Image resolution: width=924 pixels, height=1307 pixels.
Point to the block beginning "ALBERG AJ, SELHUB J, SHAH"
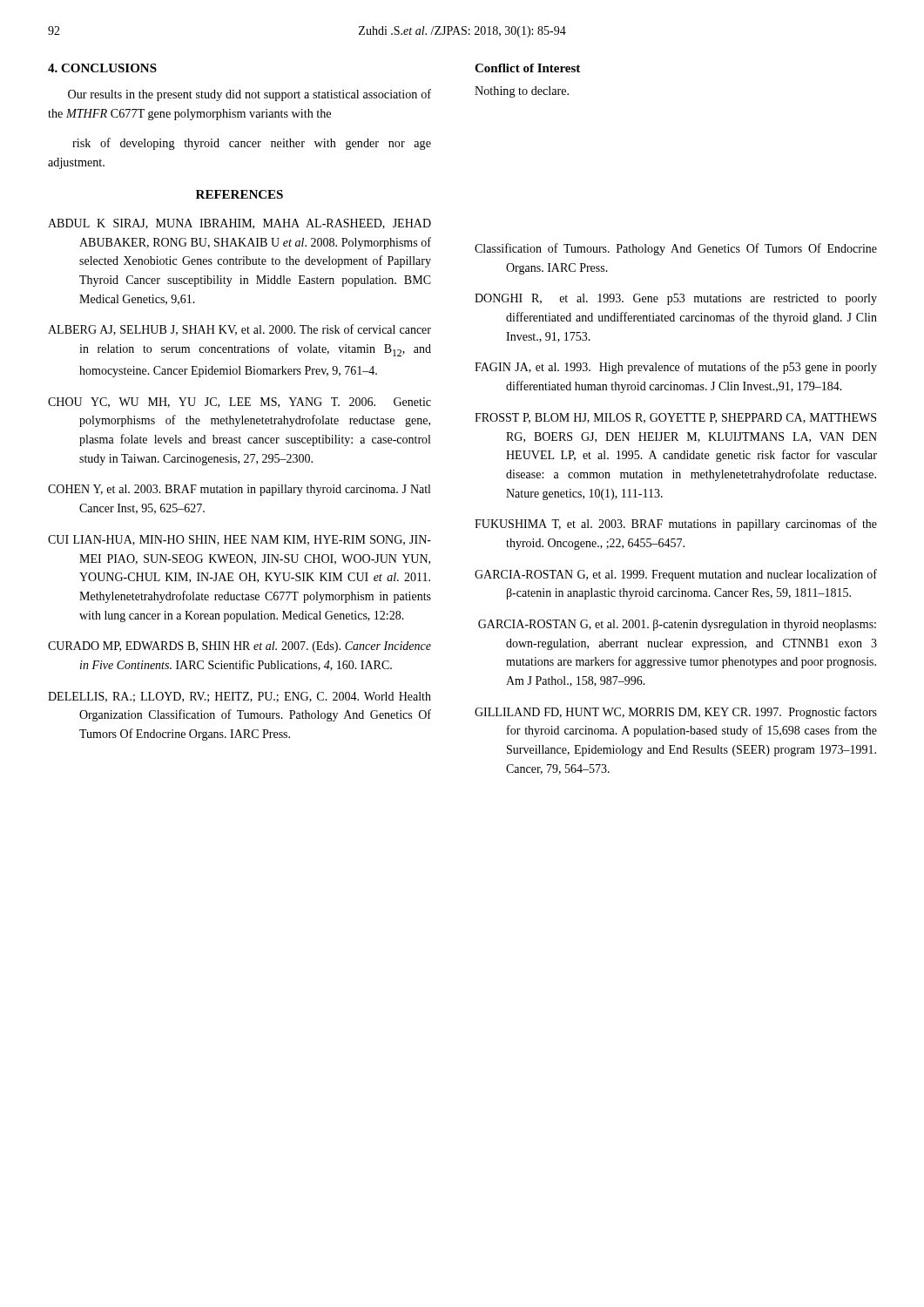click(x=239, y=350)
